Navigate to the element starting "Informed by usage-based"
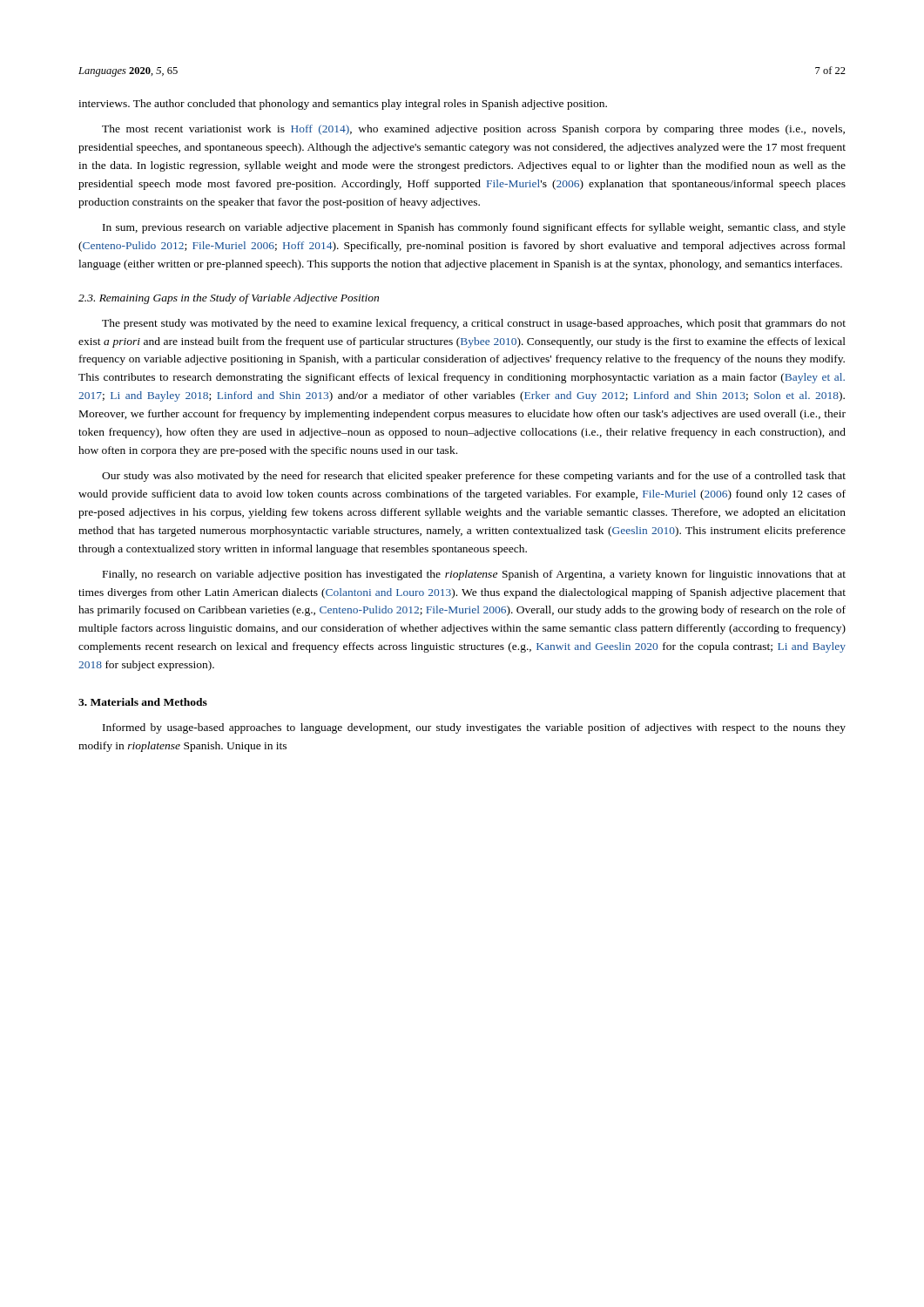Viewport: 924px width, 1307px height. pos(462,737)
